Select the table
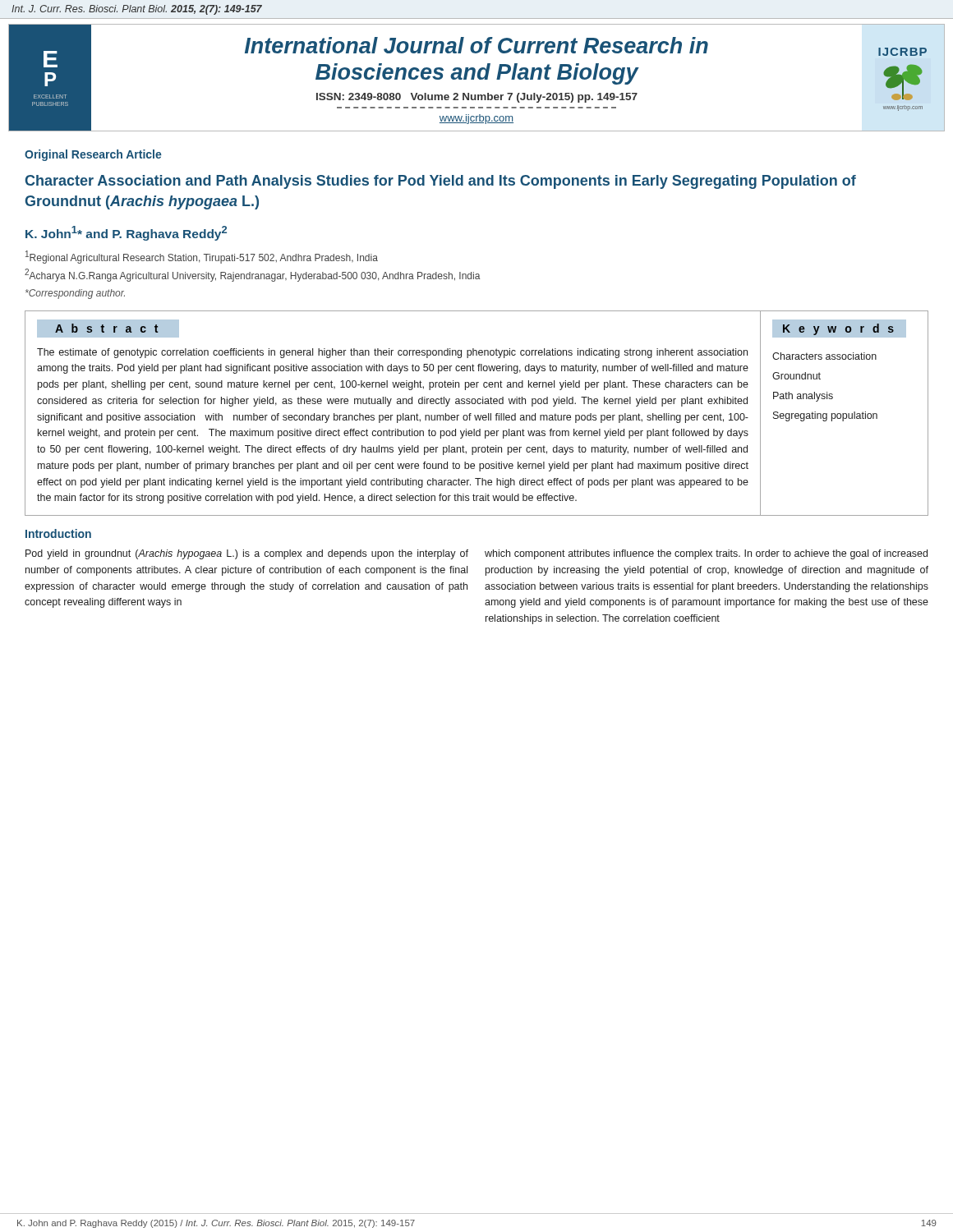Viewport: 953px width, 1232px height. (x=476, y=413)
